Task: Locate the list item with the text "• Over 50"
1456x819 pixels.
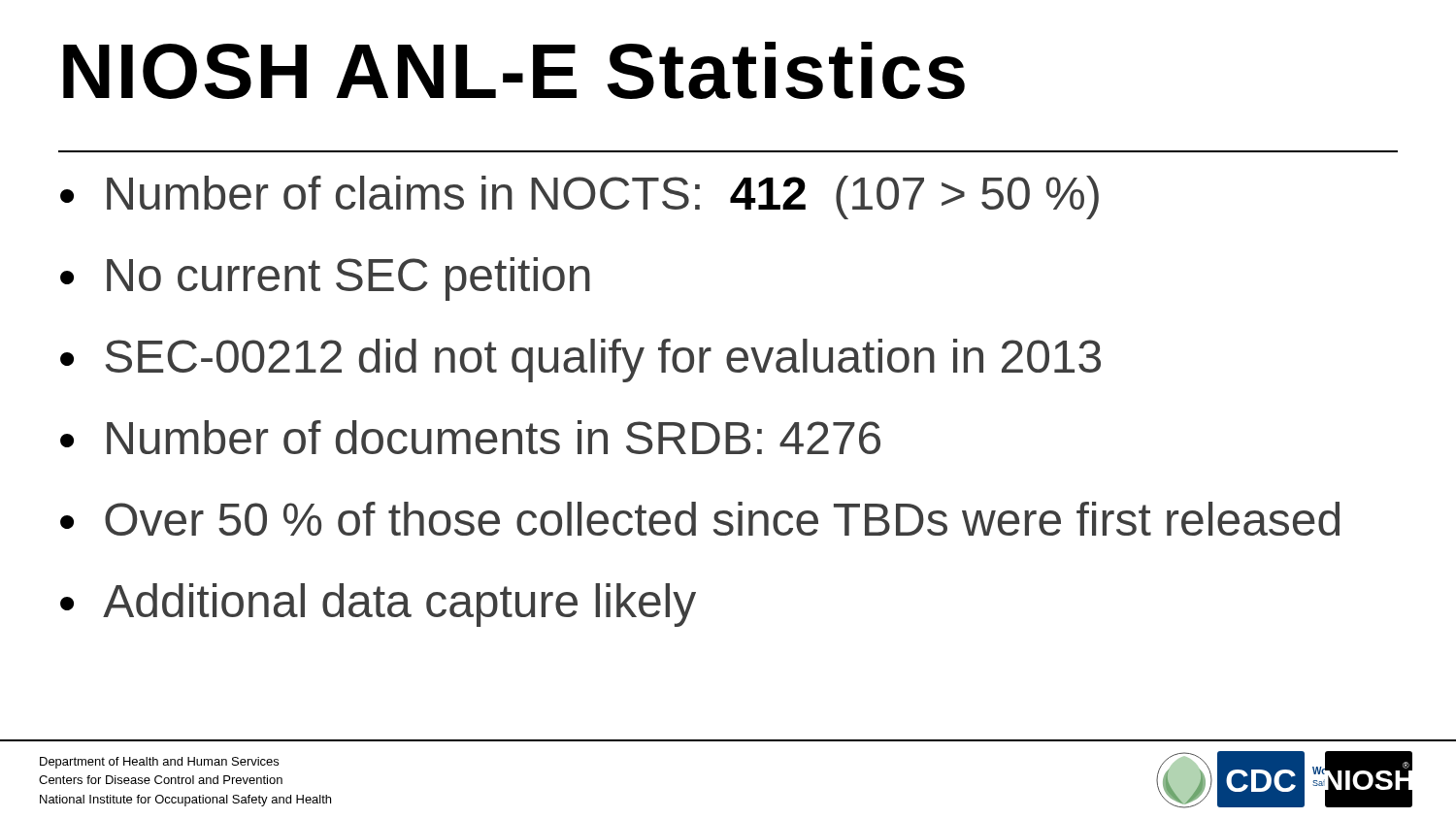Action: 700,521
